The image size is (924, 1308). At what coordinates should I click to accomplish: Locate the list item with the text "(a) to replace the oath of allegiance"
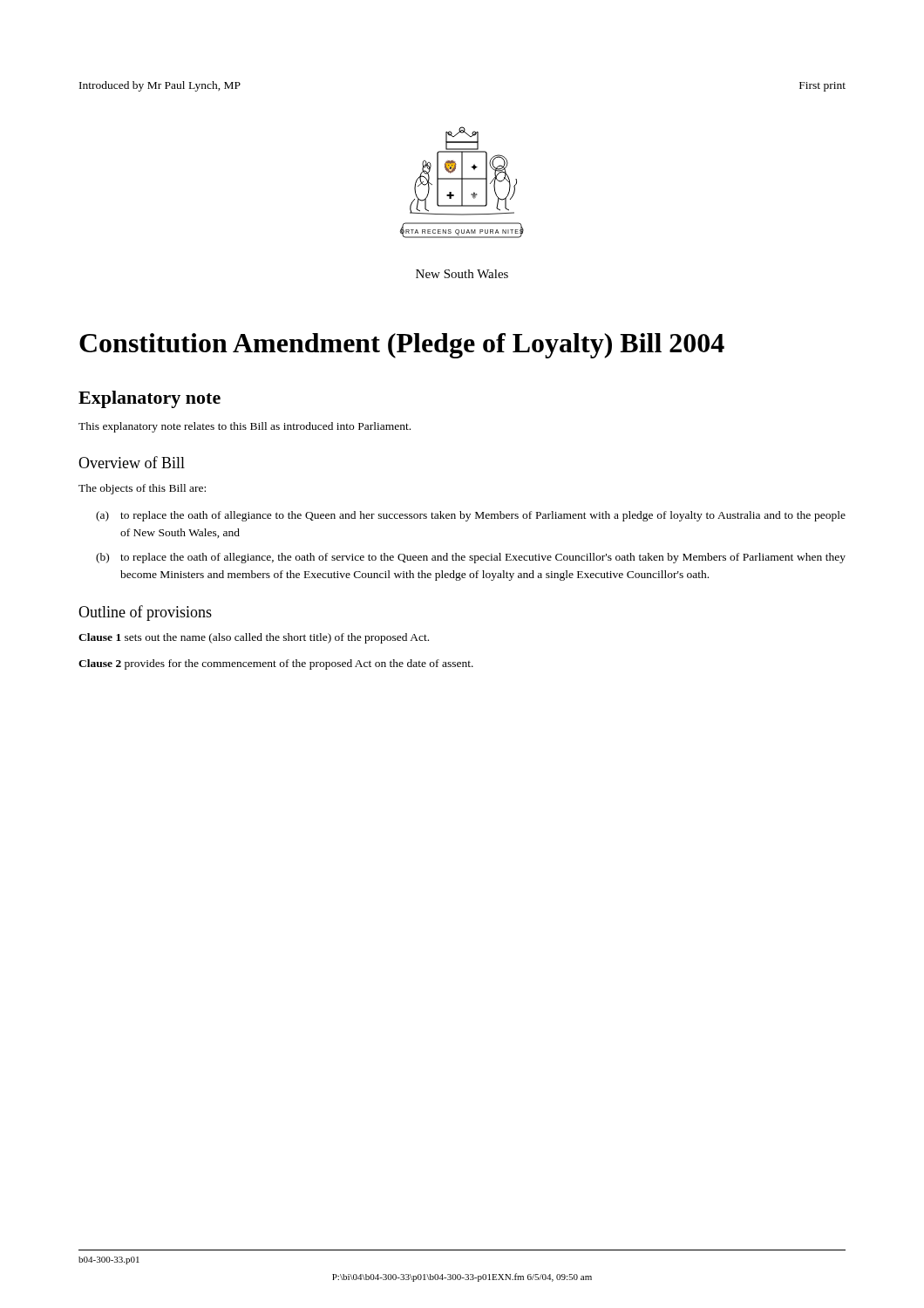[x=462, y=524]
